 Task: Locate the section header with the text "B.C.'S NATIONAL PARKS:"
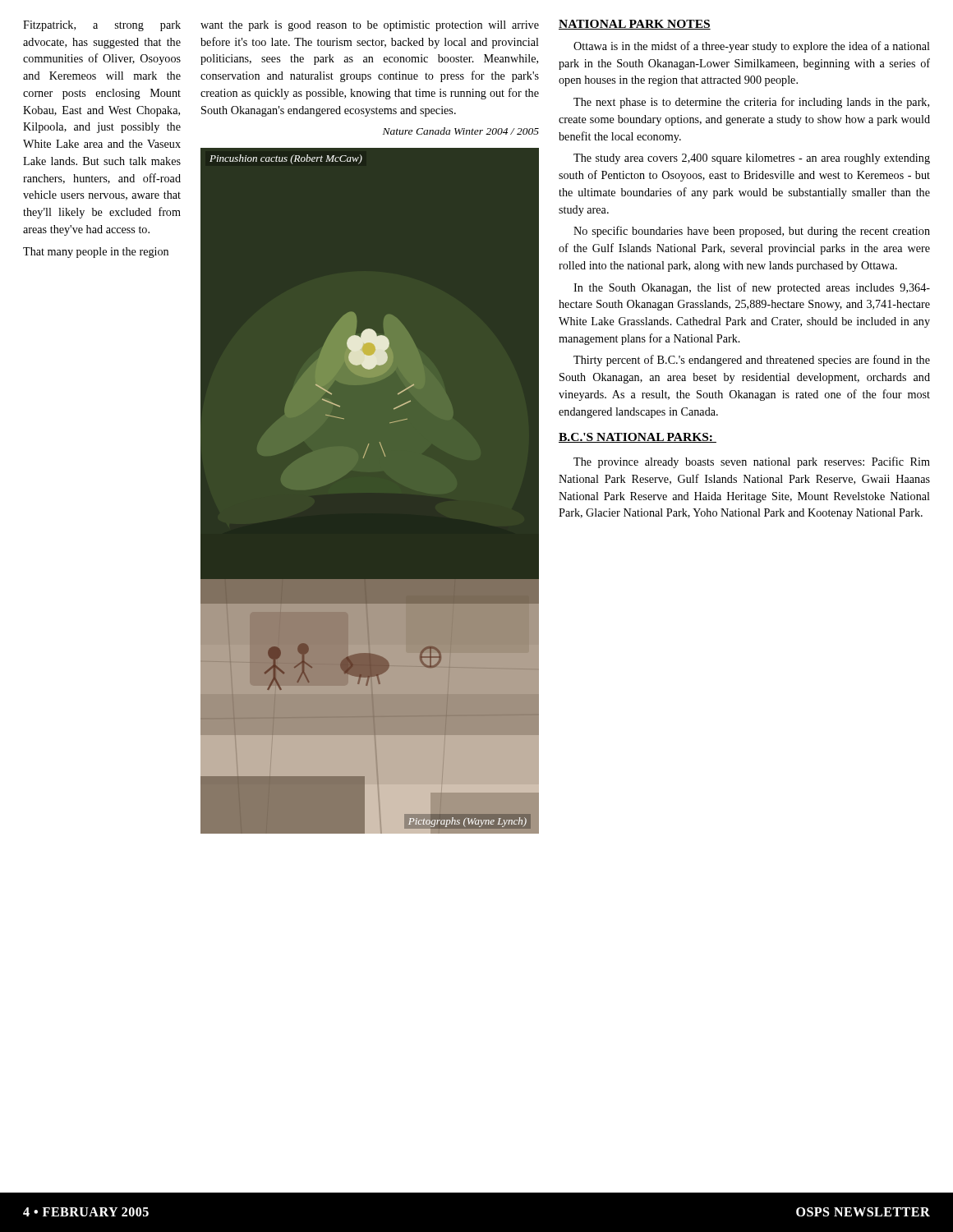pyautogui.click(x=638, y=438)
